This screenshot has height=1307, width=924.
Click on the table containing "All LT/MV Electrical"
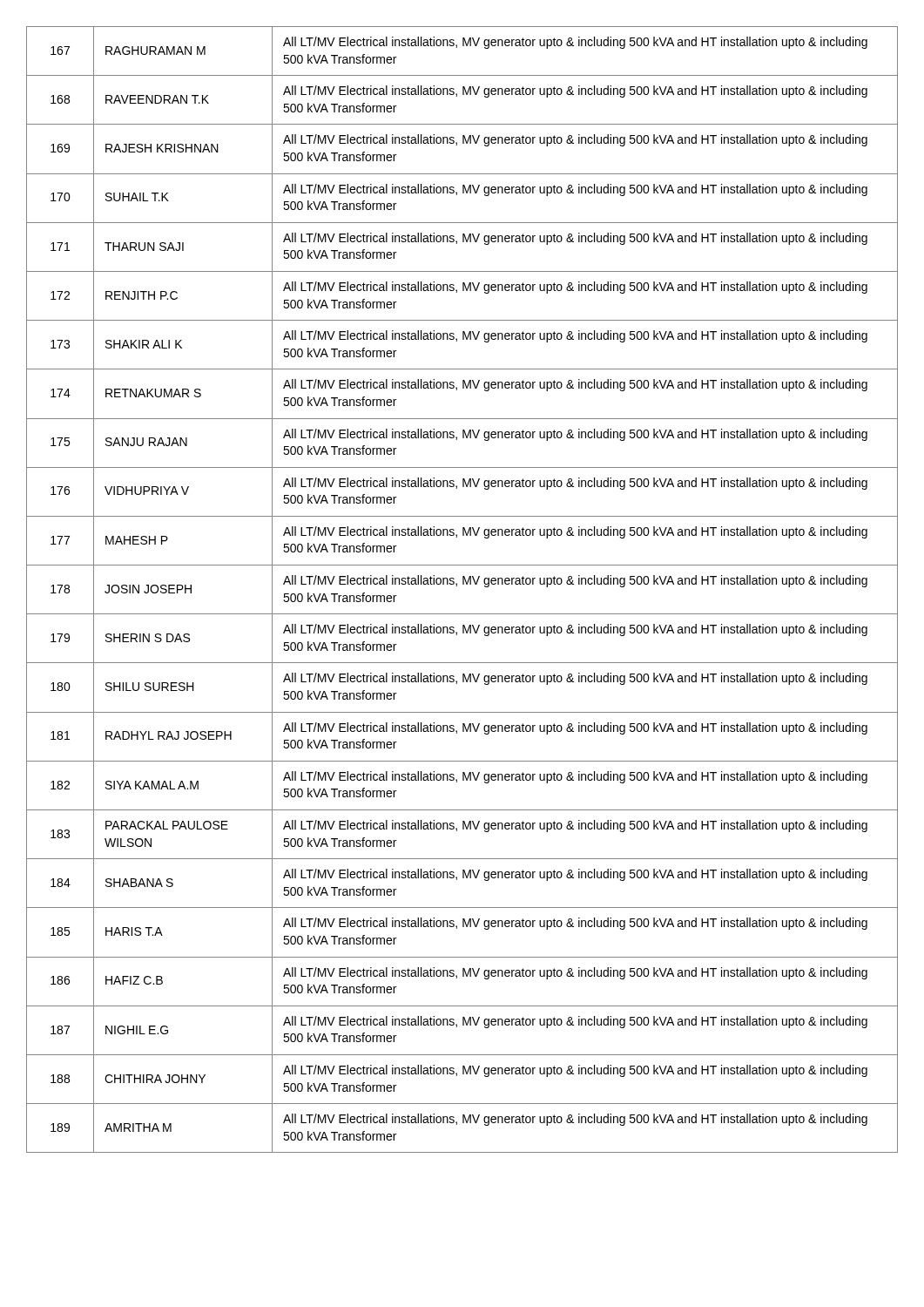(x=462, y=590)
